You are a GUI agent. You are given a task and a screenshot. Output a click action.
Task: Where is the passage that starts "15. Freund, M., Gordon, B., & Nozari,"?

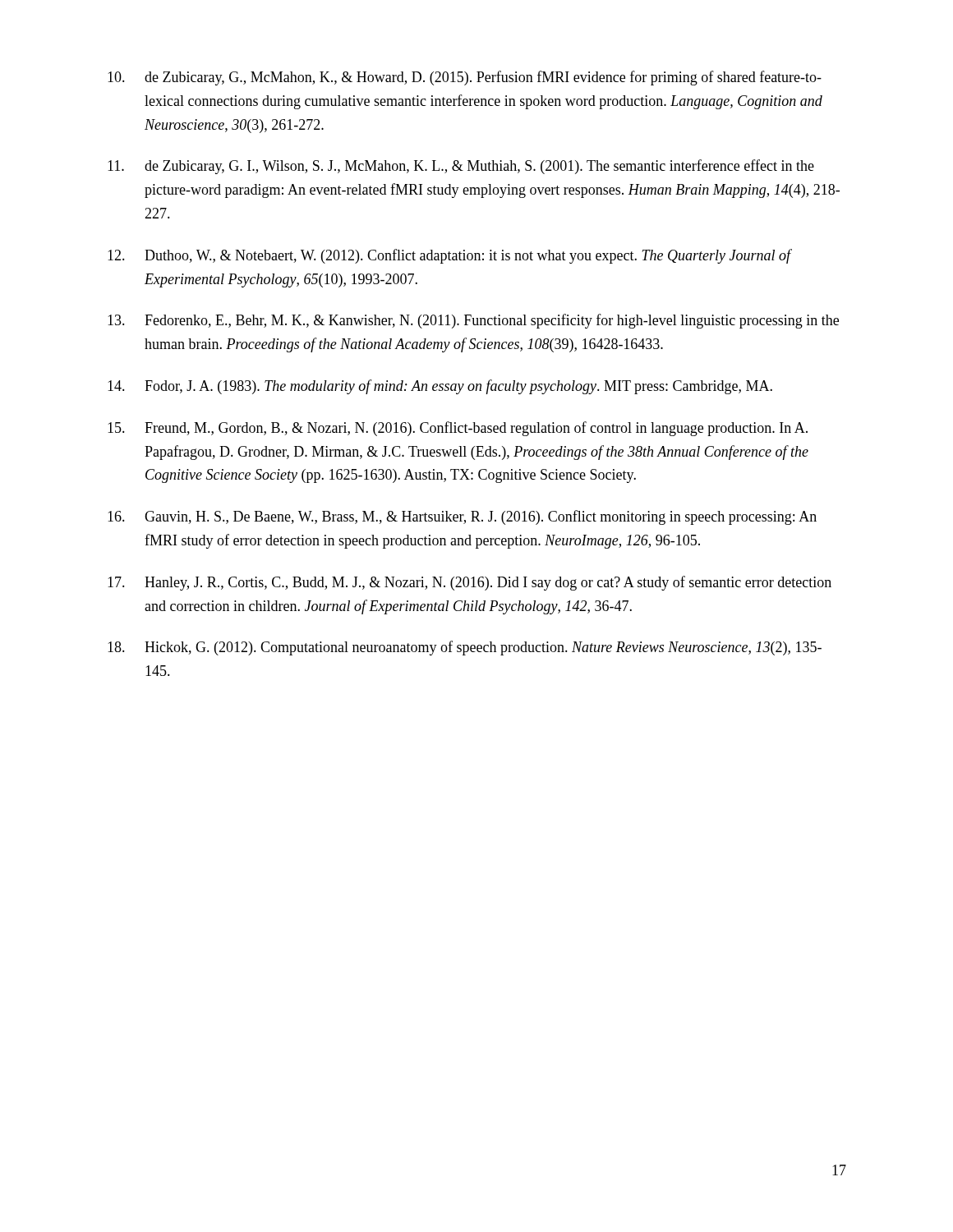476,452
